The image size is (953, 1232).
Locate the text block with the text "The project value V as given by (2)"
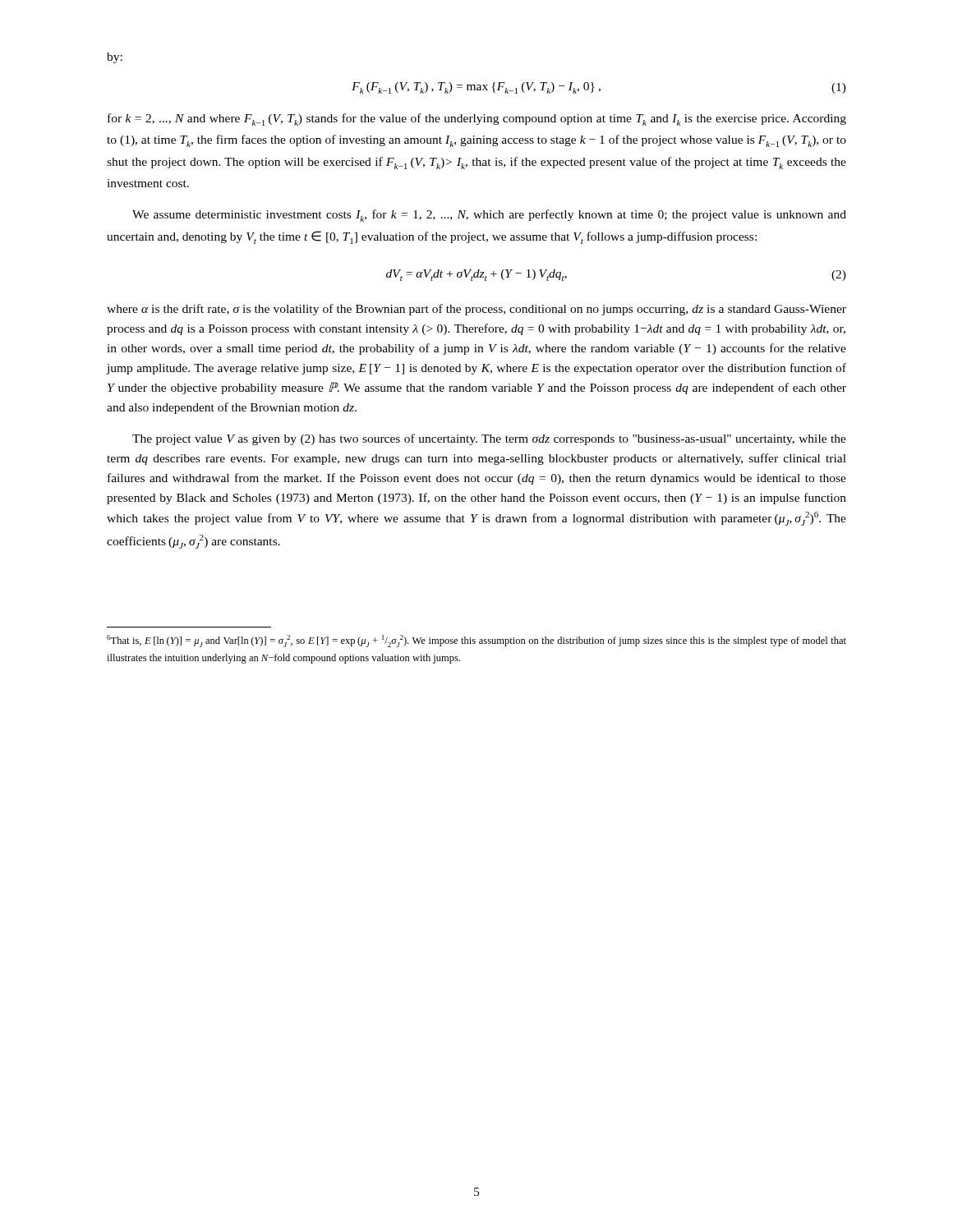(x=476, y=491)
